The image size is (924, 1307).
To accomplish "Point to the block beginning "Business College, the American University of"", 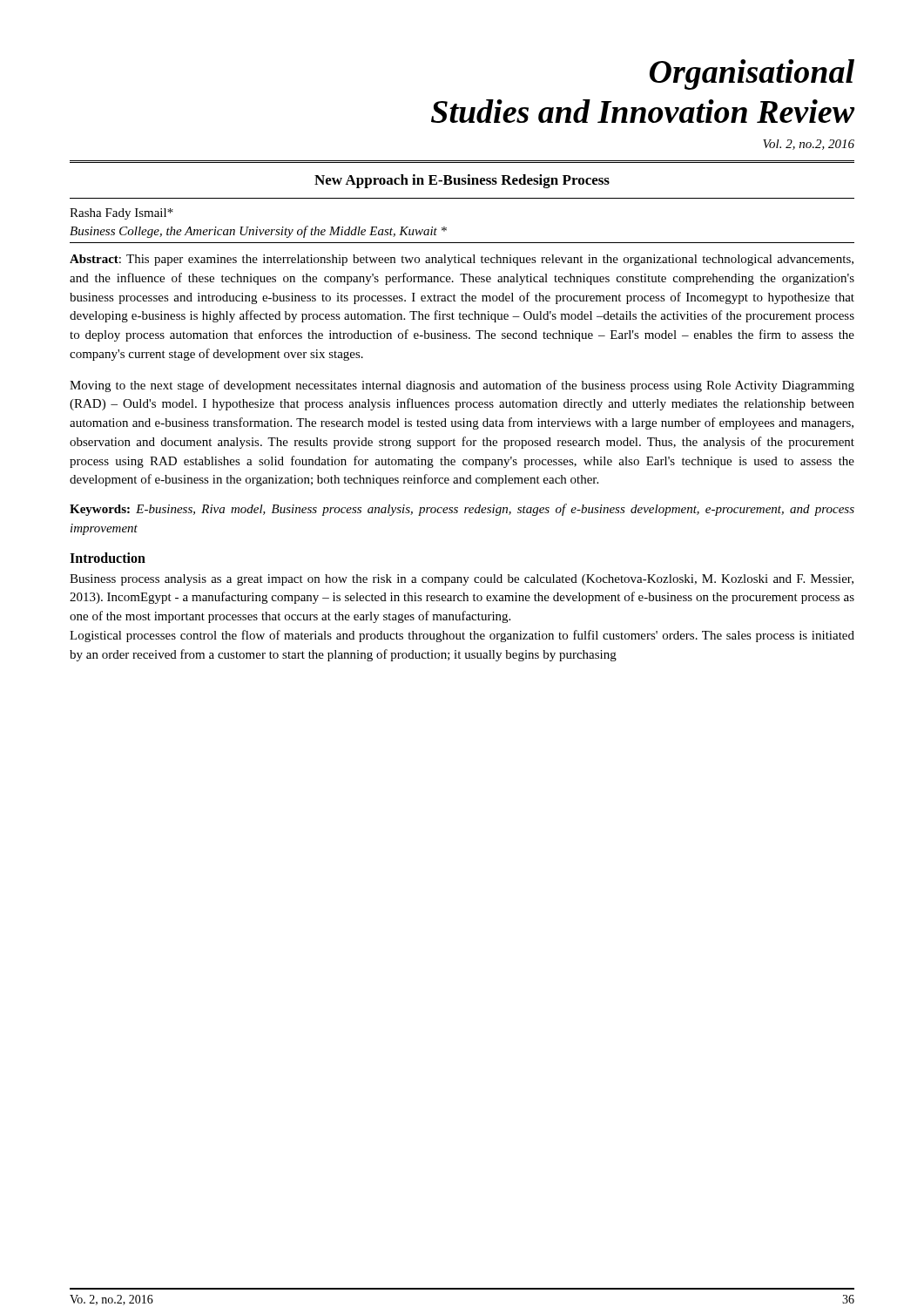I will pos(258,231).
